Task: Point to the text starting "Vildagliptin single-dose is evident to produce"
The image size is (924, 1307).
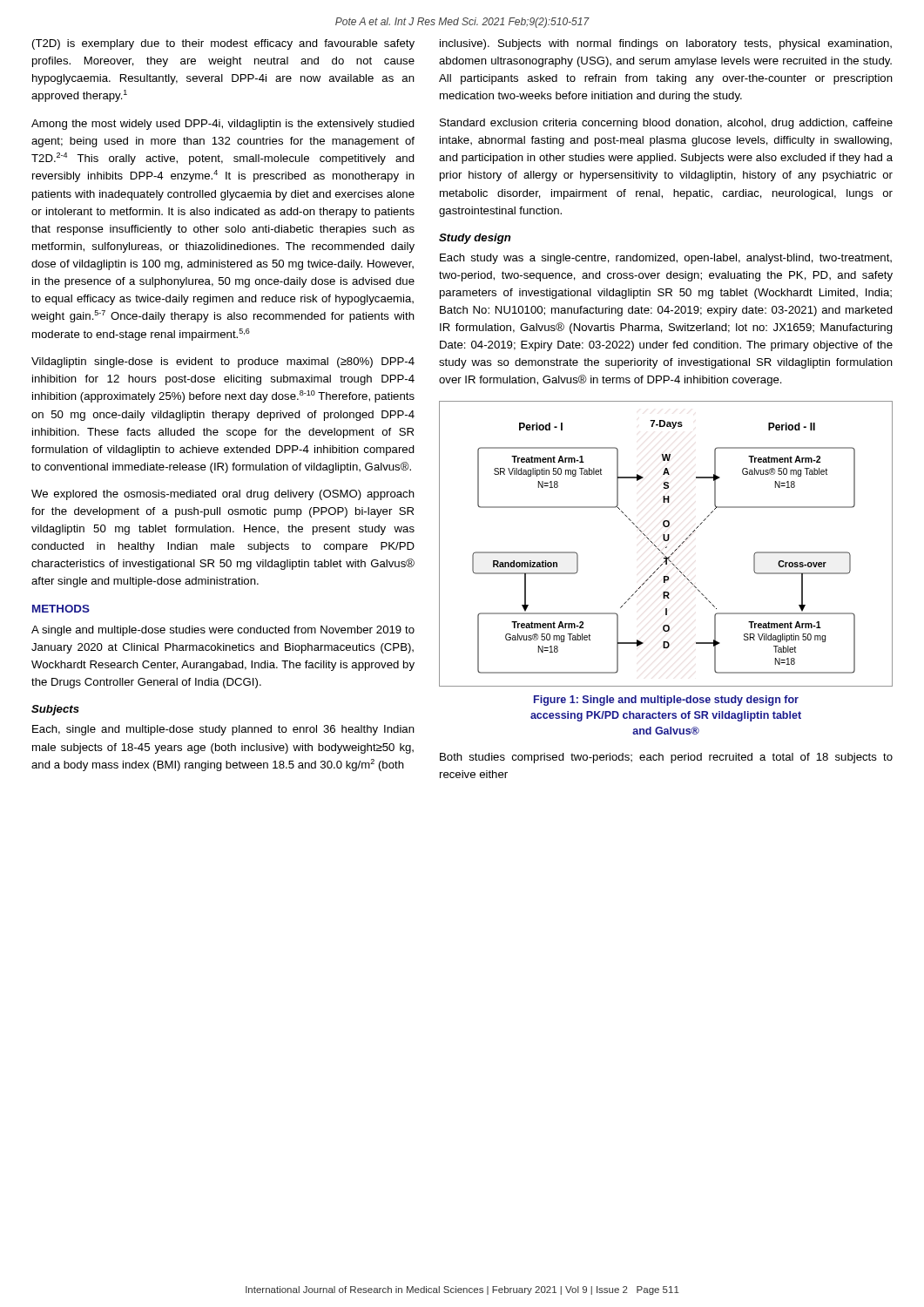Action: click(x=223, y=414)
